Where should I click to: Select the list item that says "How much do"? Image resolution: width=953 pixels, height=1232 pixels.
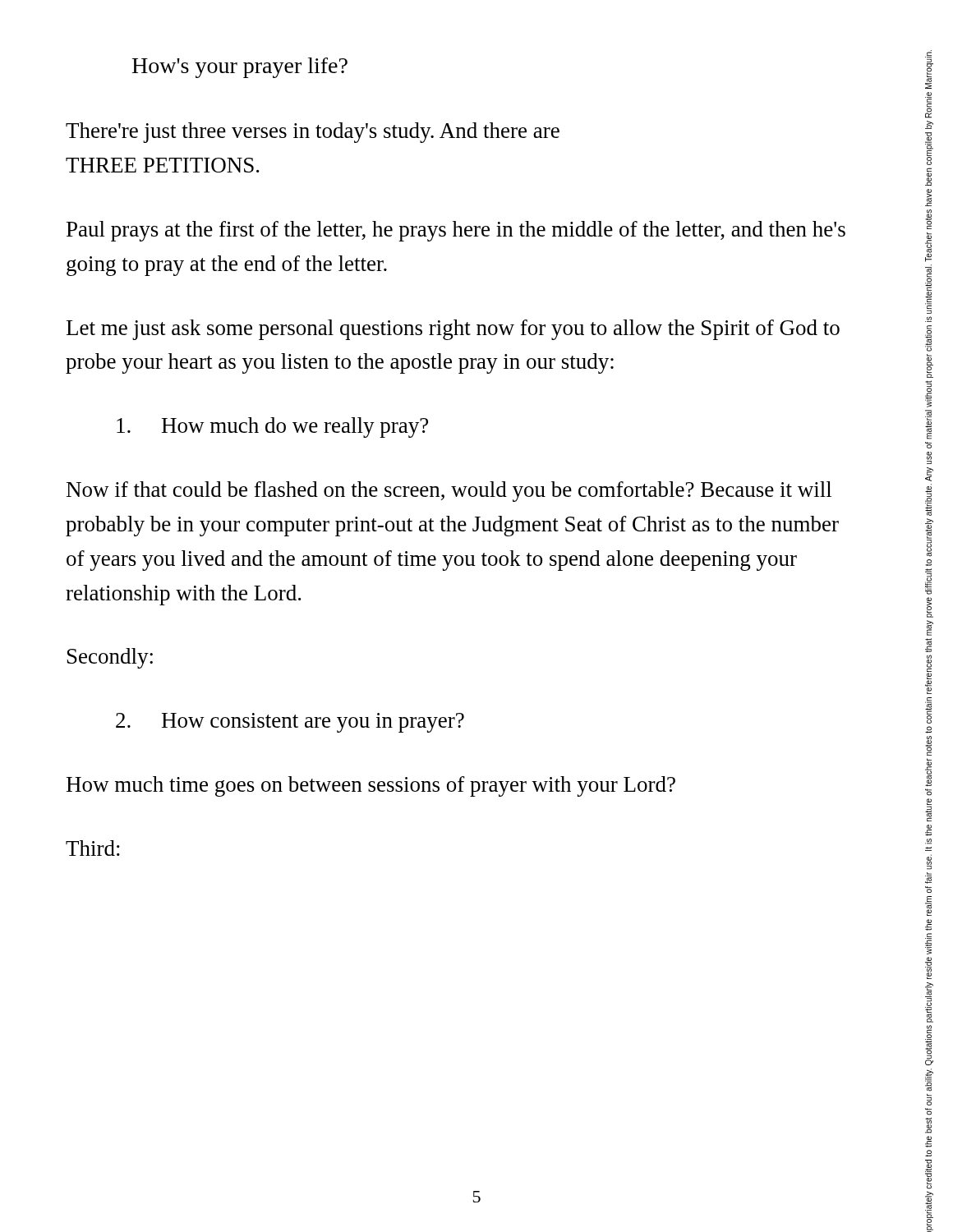click(272, 426)
